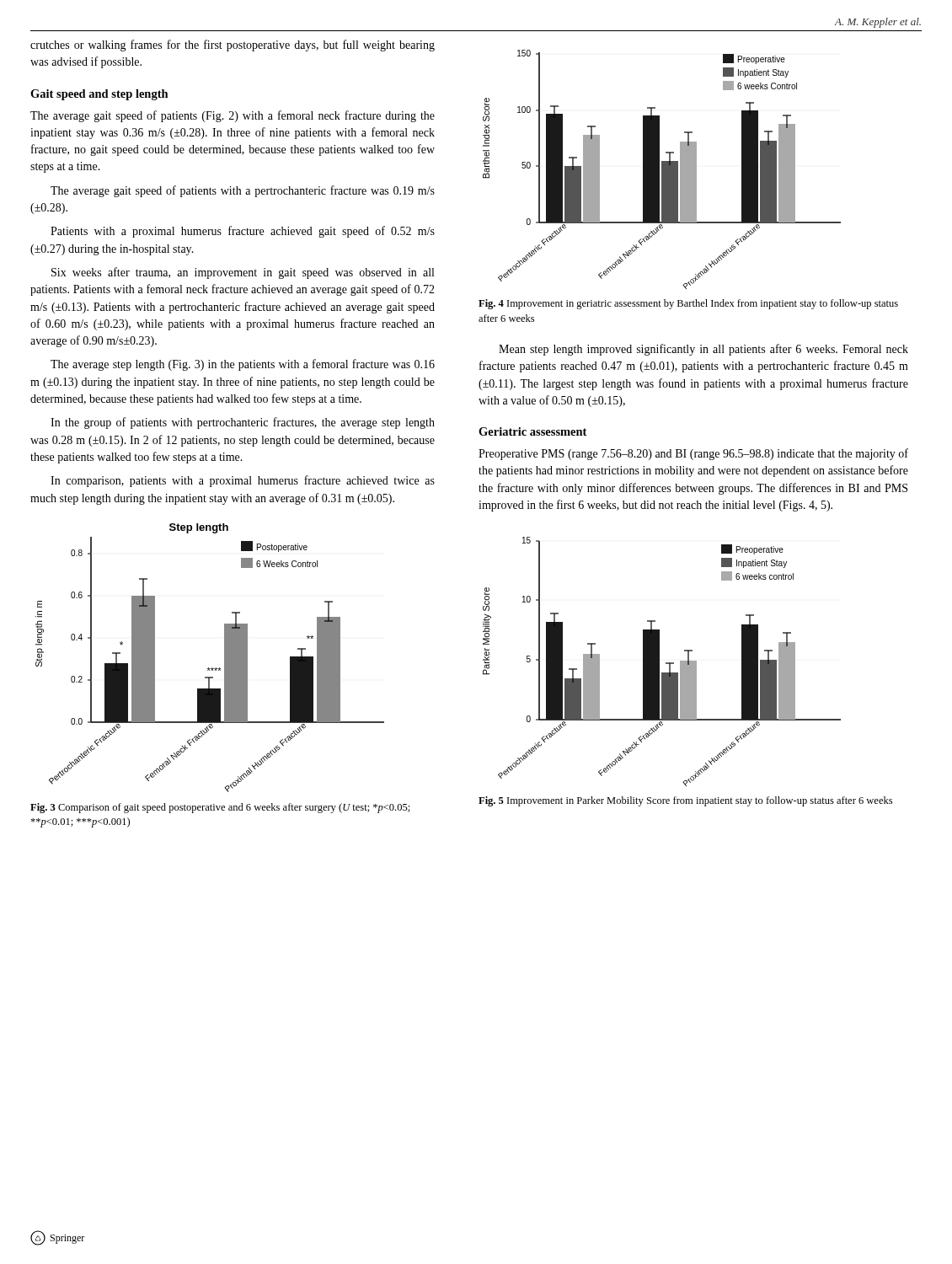Point to the block starting "Fig. 4 Improvement in"
Viewport: 952px width, 1264px height.
pos(688,311)
